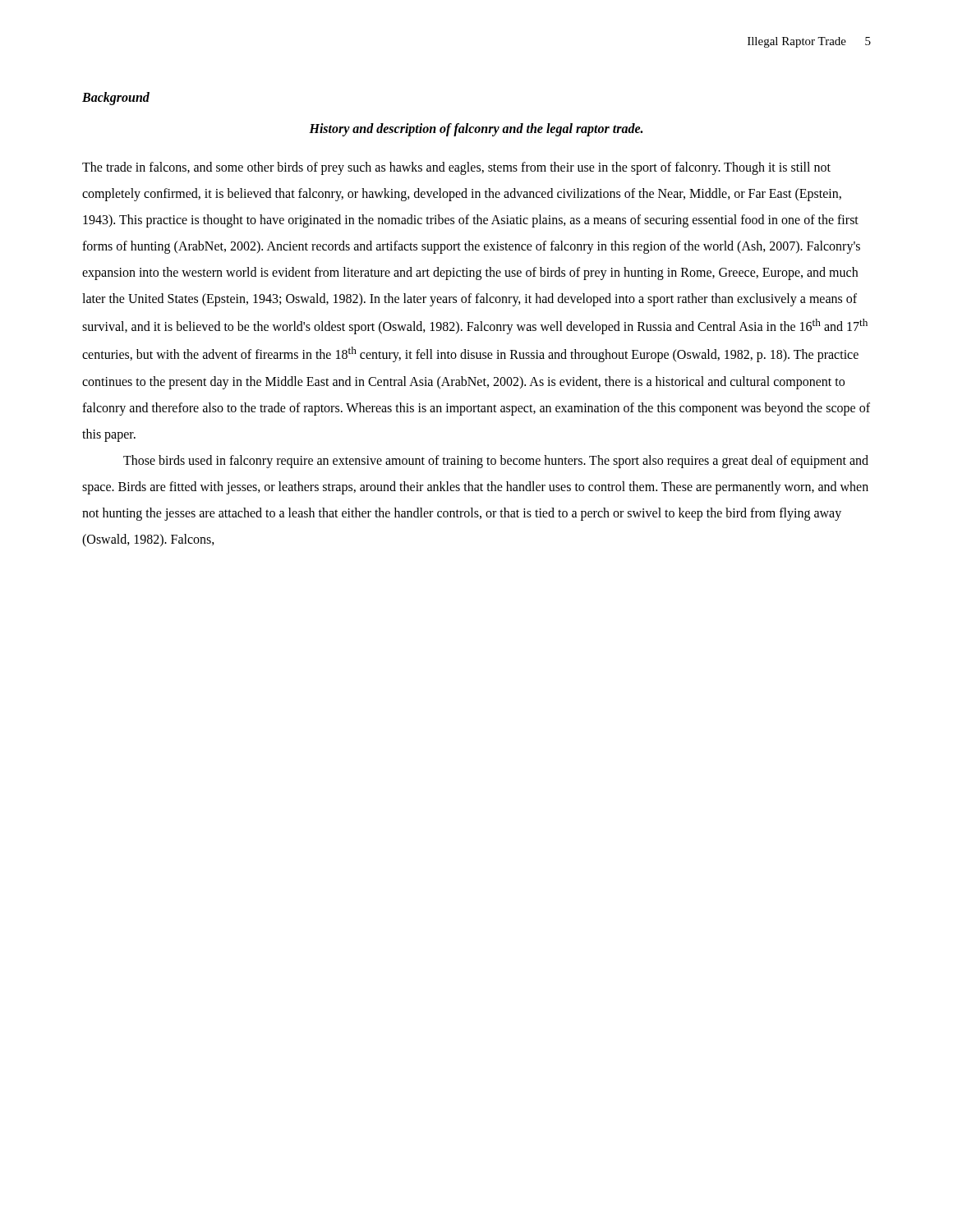Locate the text block that says "Those birds used in falconry require an extensive"
This screenshot has width=953, height=1232.
[x=475, y=500]
